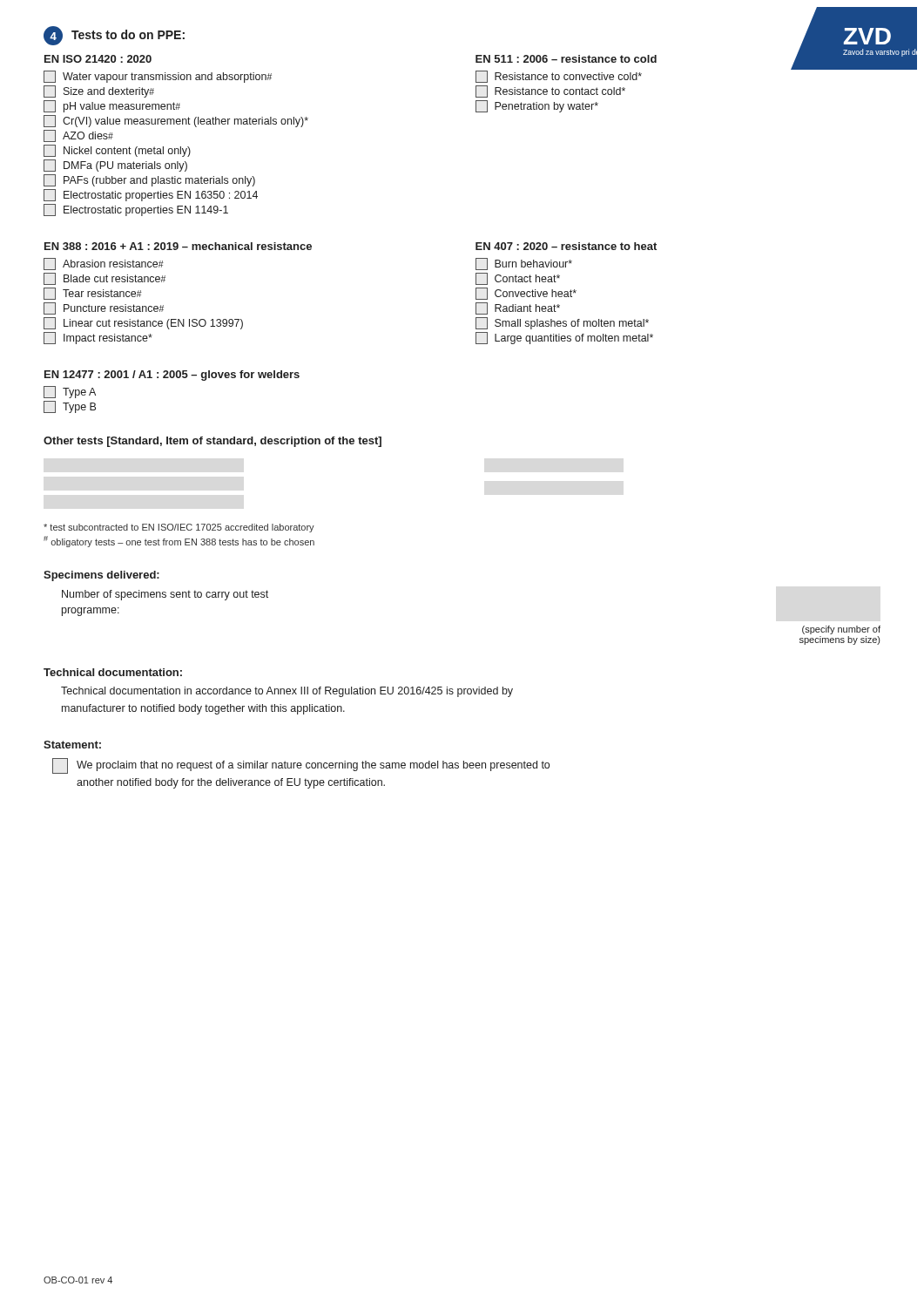The height and width of the screenshot is (1307, 924).
Task: Where does it say "Contact heat*"?
Action: pos(518,279)
